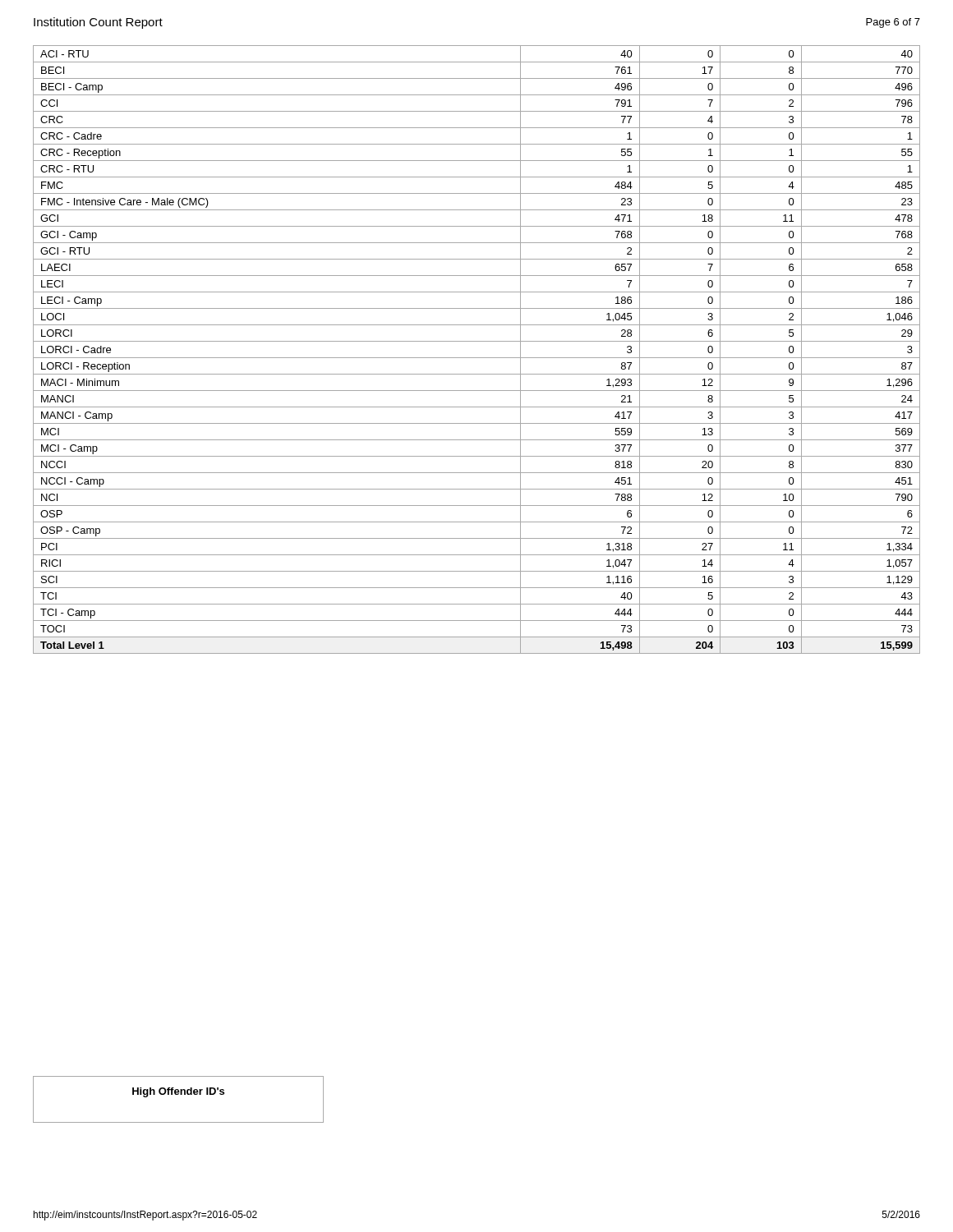The image size is (953, 1232).
Task: Locate the text "High Offender ID's"
Action: [x=178, y=1091]
